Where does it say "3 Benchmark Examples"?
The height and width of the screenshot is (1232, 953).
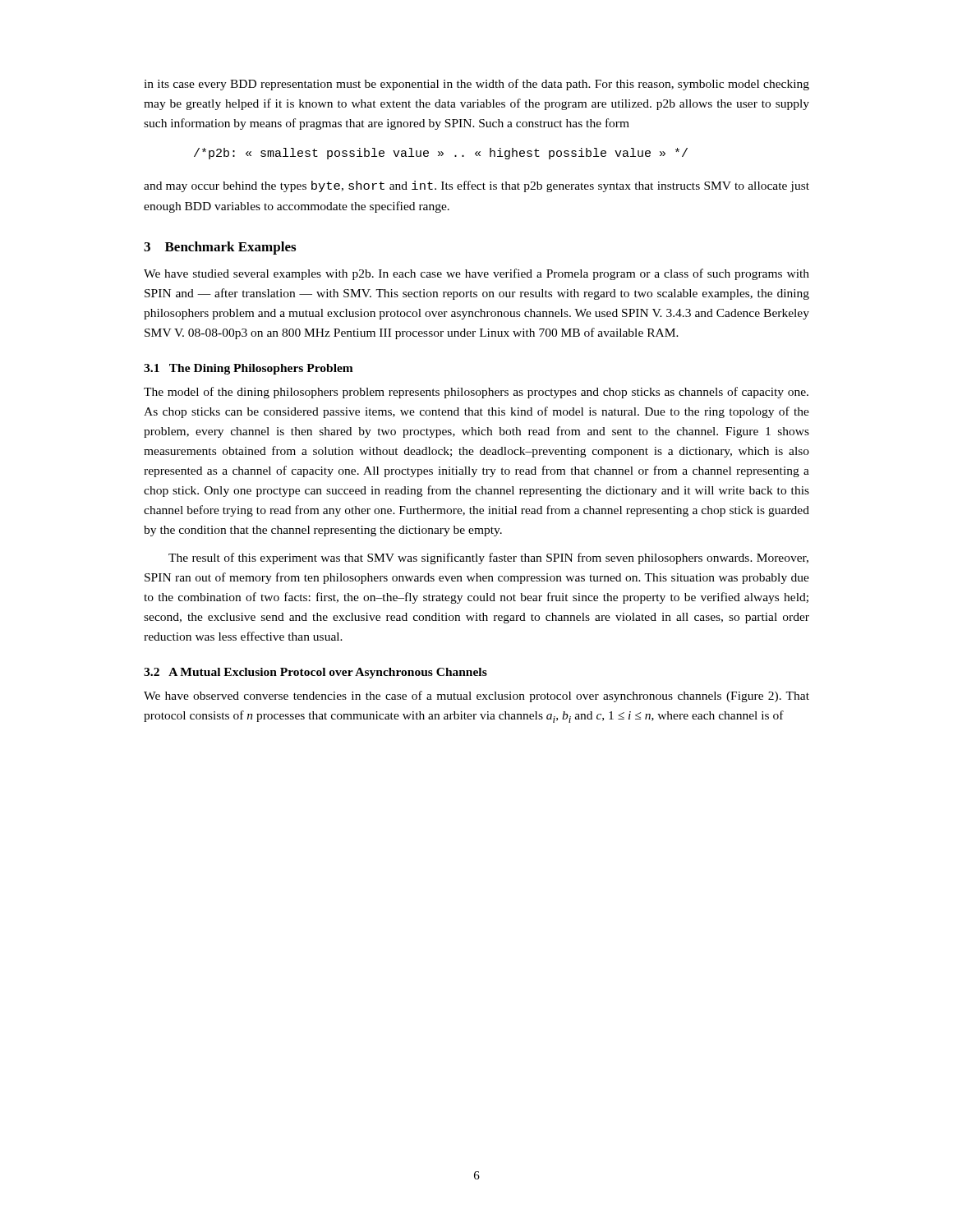220,247
